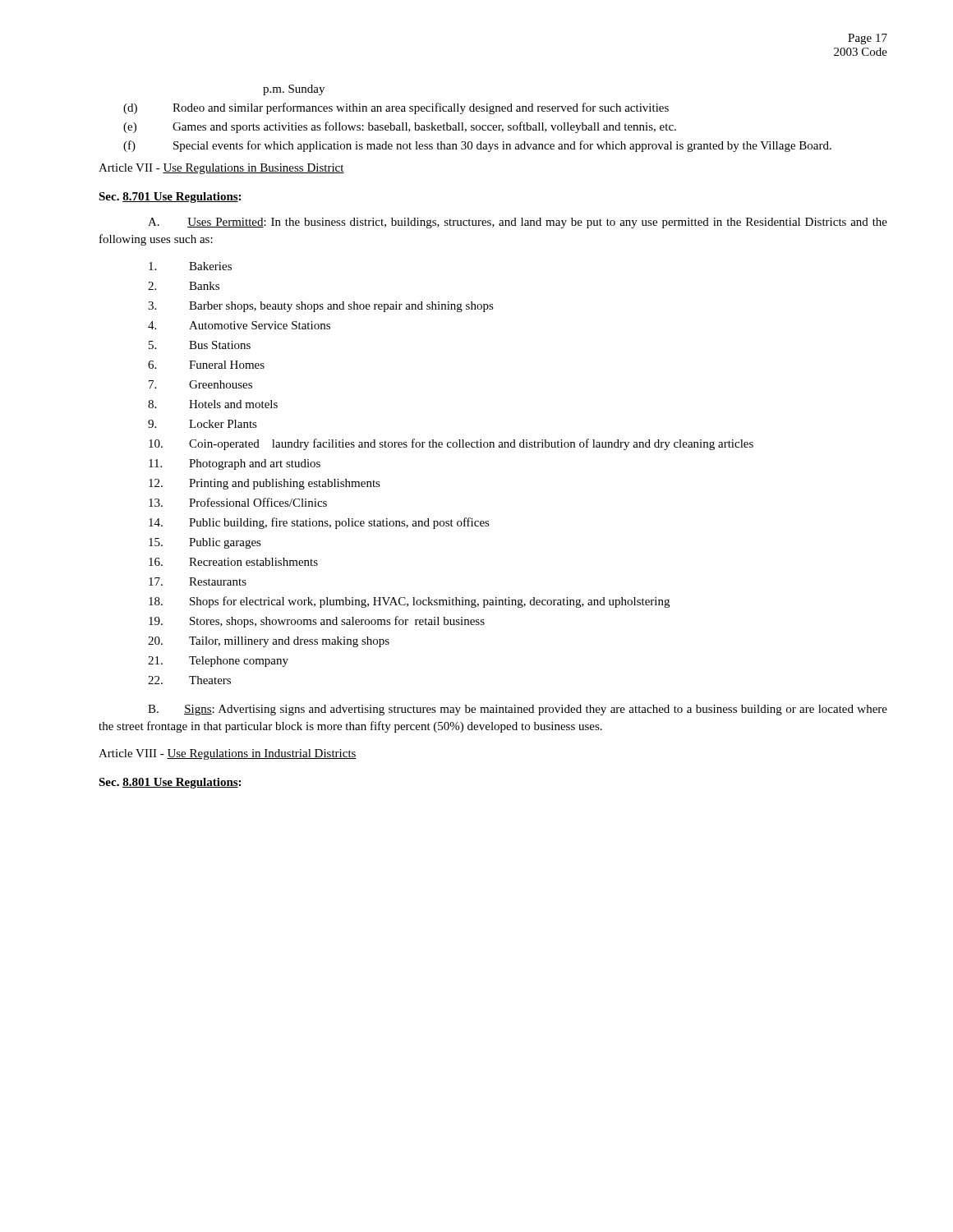Point to the passage starting "4. Automotive Service Stations"

point(239,325)
